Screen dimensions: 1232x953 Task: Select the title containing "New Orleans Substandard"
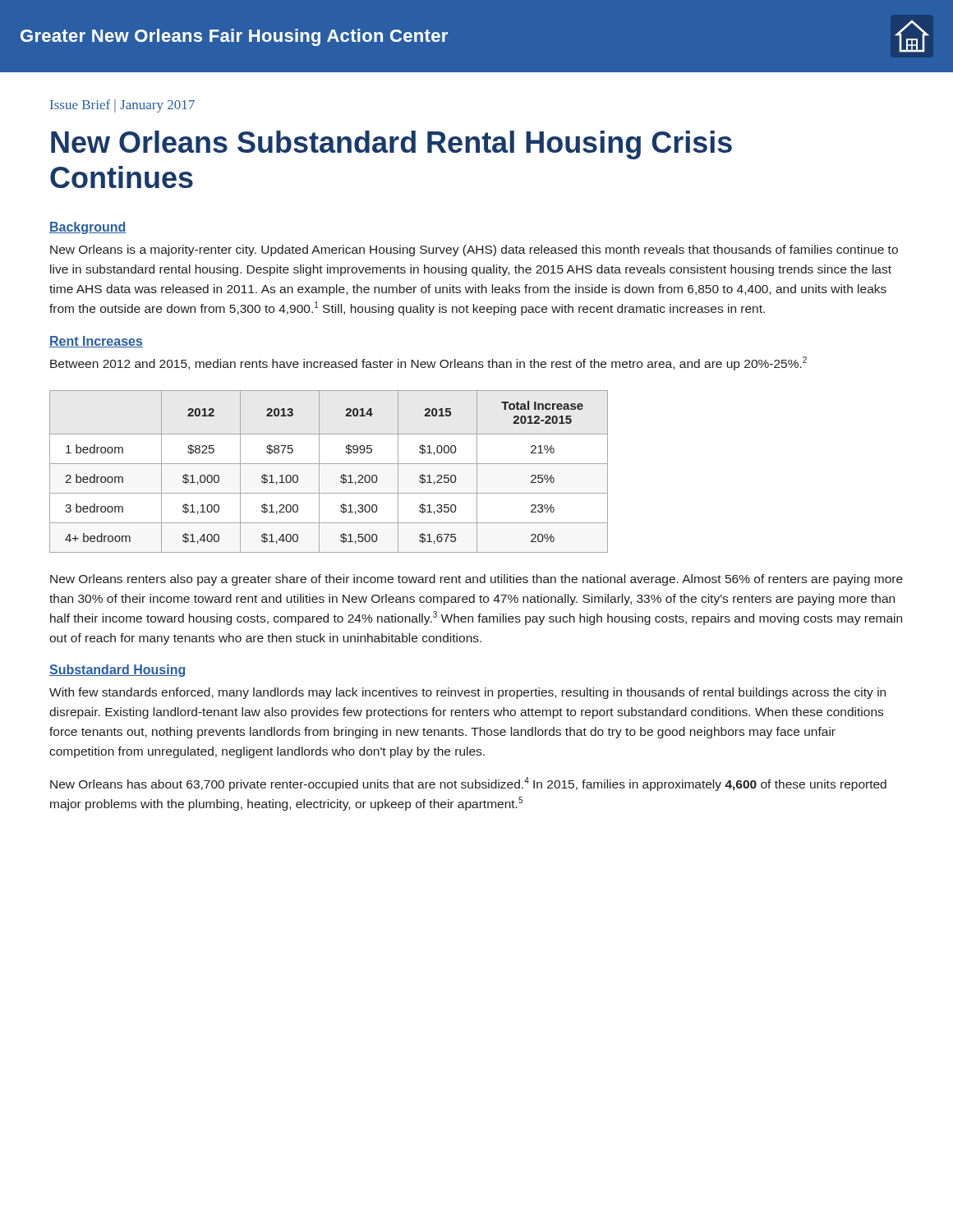pyautogui.click(x=391, y=160)
